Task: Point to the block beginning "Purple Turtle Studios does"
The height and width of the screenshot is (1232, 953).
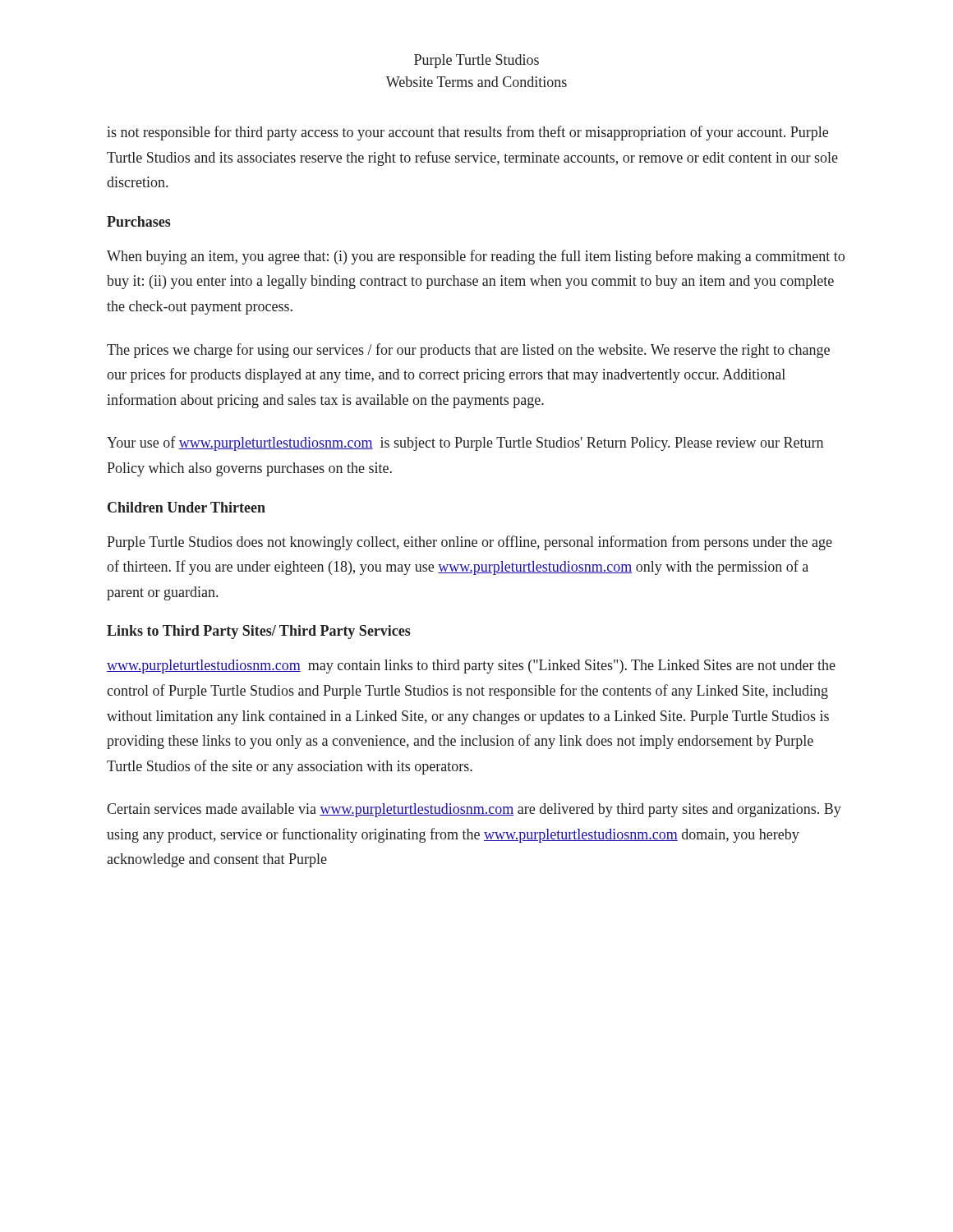Action: pos(470,567)
